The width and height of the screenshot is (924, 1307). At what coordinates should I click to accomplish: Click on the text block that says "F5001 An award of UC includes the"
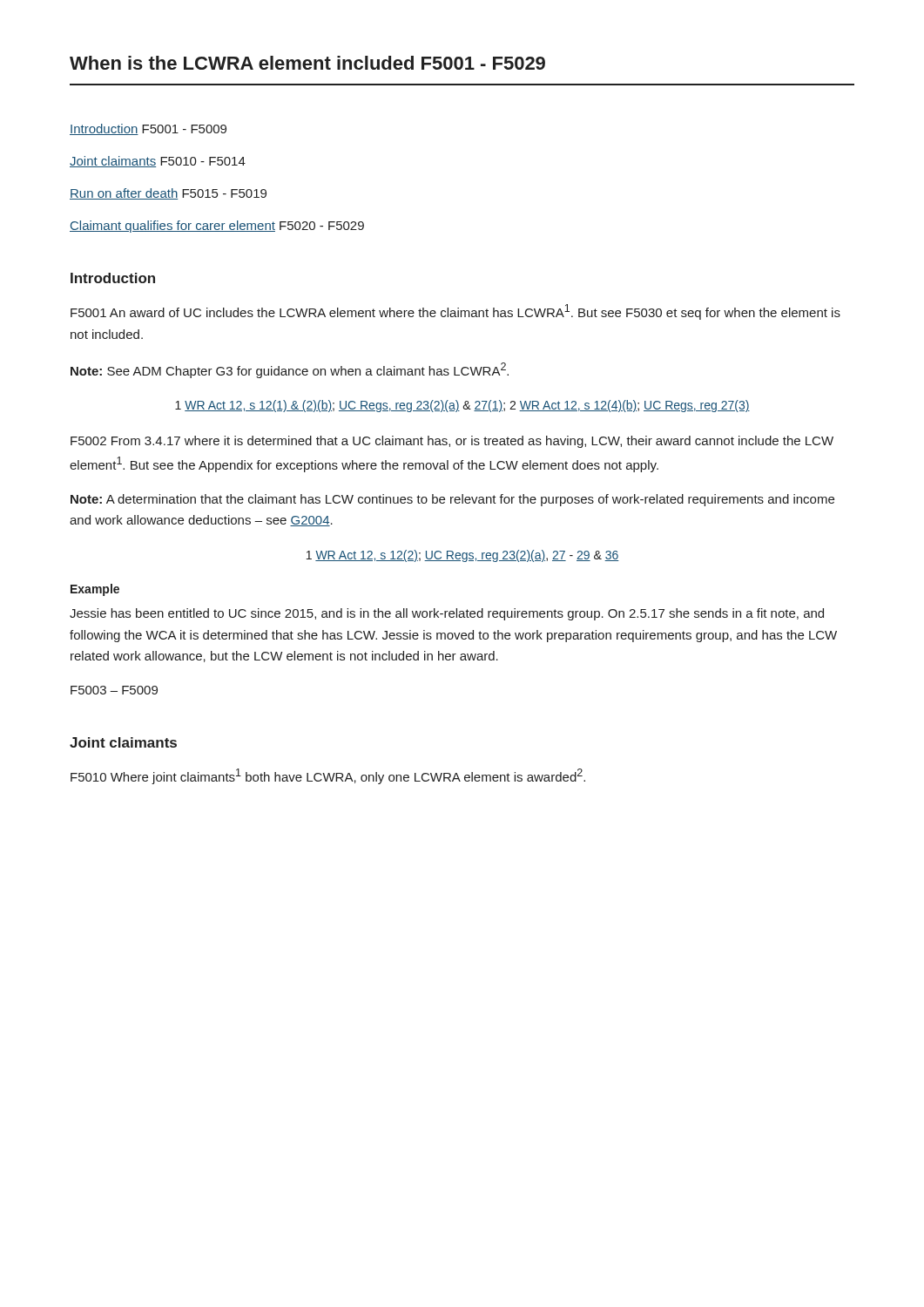click(x=455, y=322)
